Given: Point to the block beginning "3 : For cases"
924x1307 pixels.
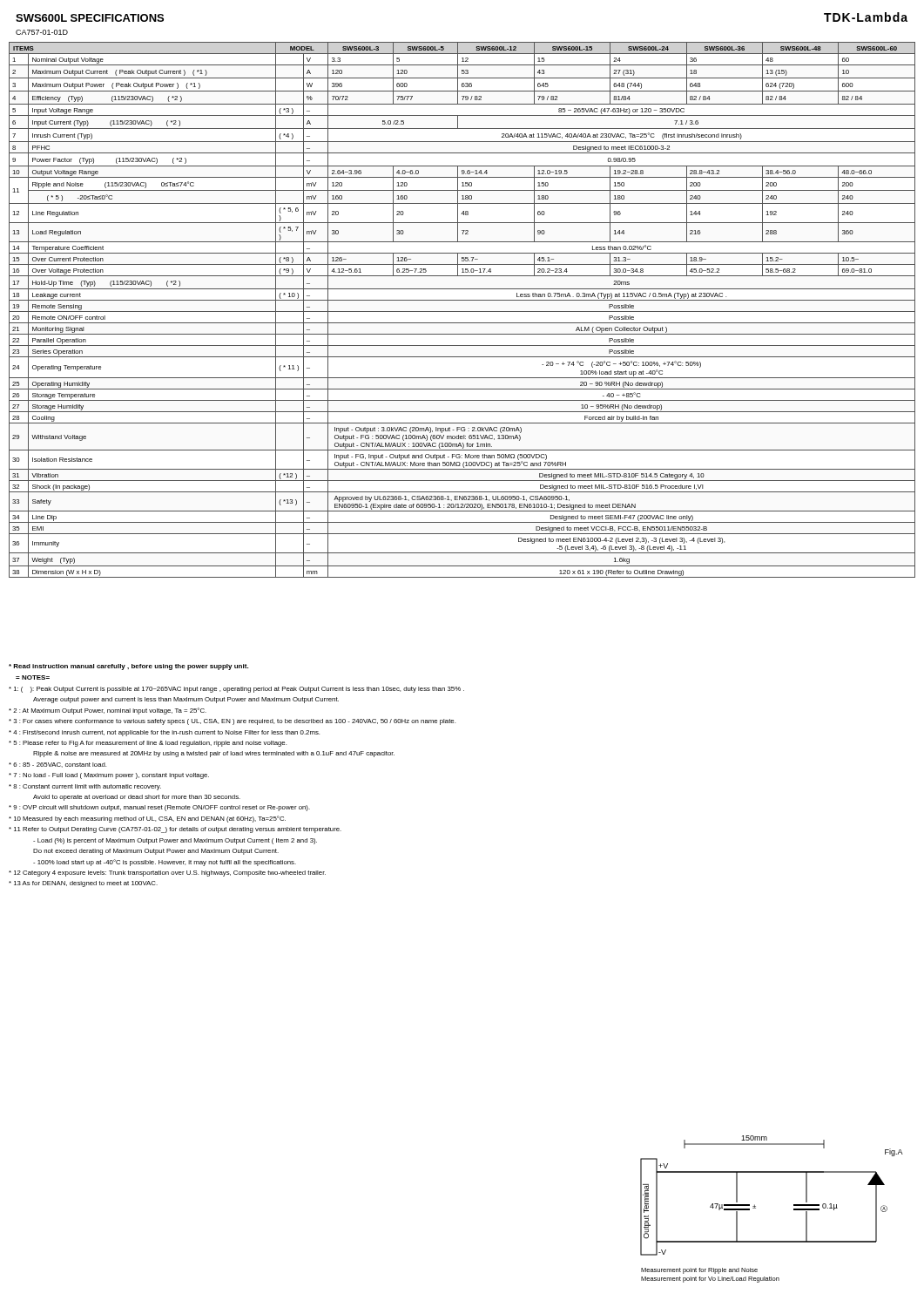Looking at the screenshot, I should [232, 721].
